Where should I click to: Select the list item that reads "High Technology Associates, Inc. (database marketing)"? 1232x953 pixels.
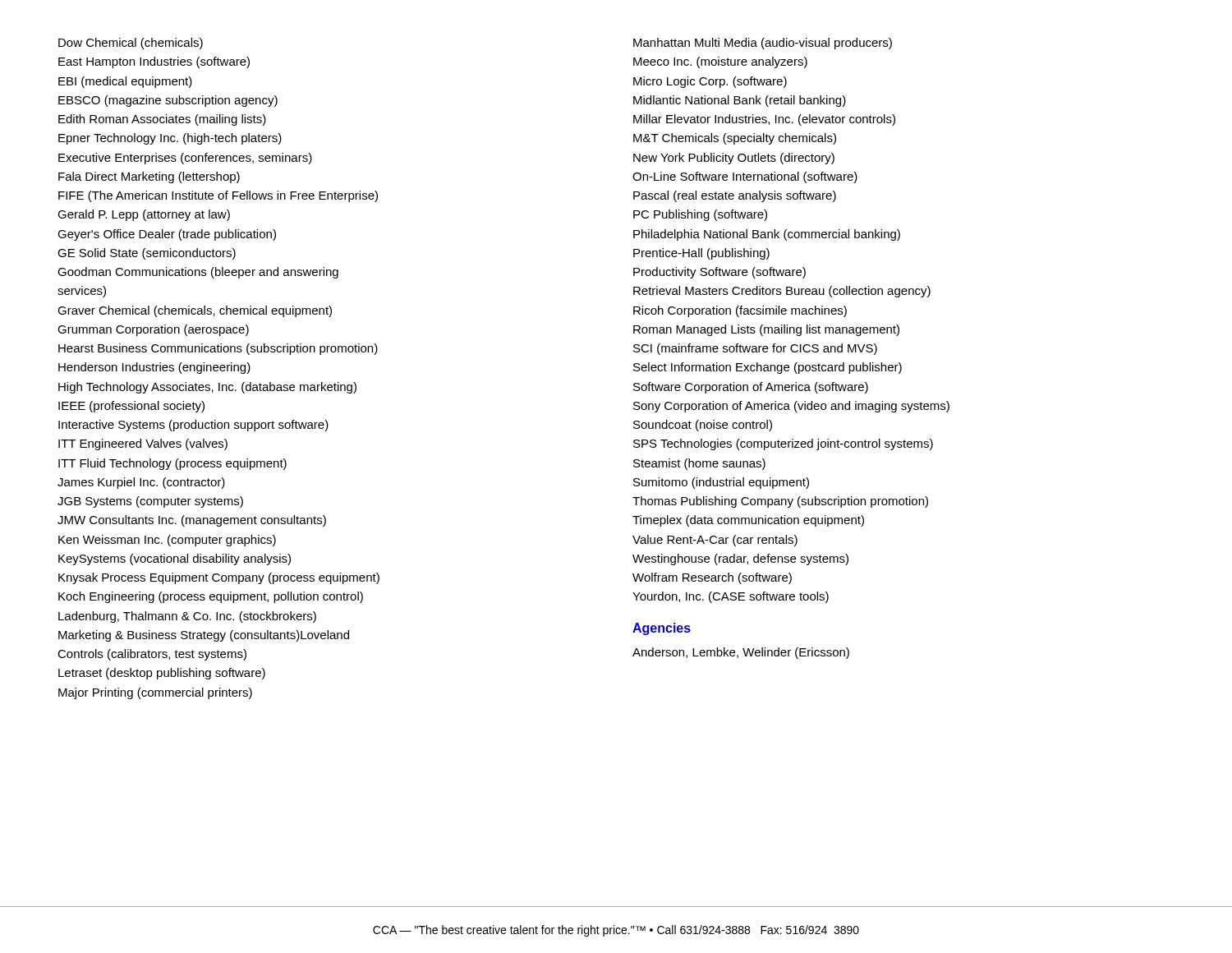tap(329, 386)
